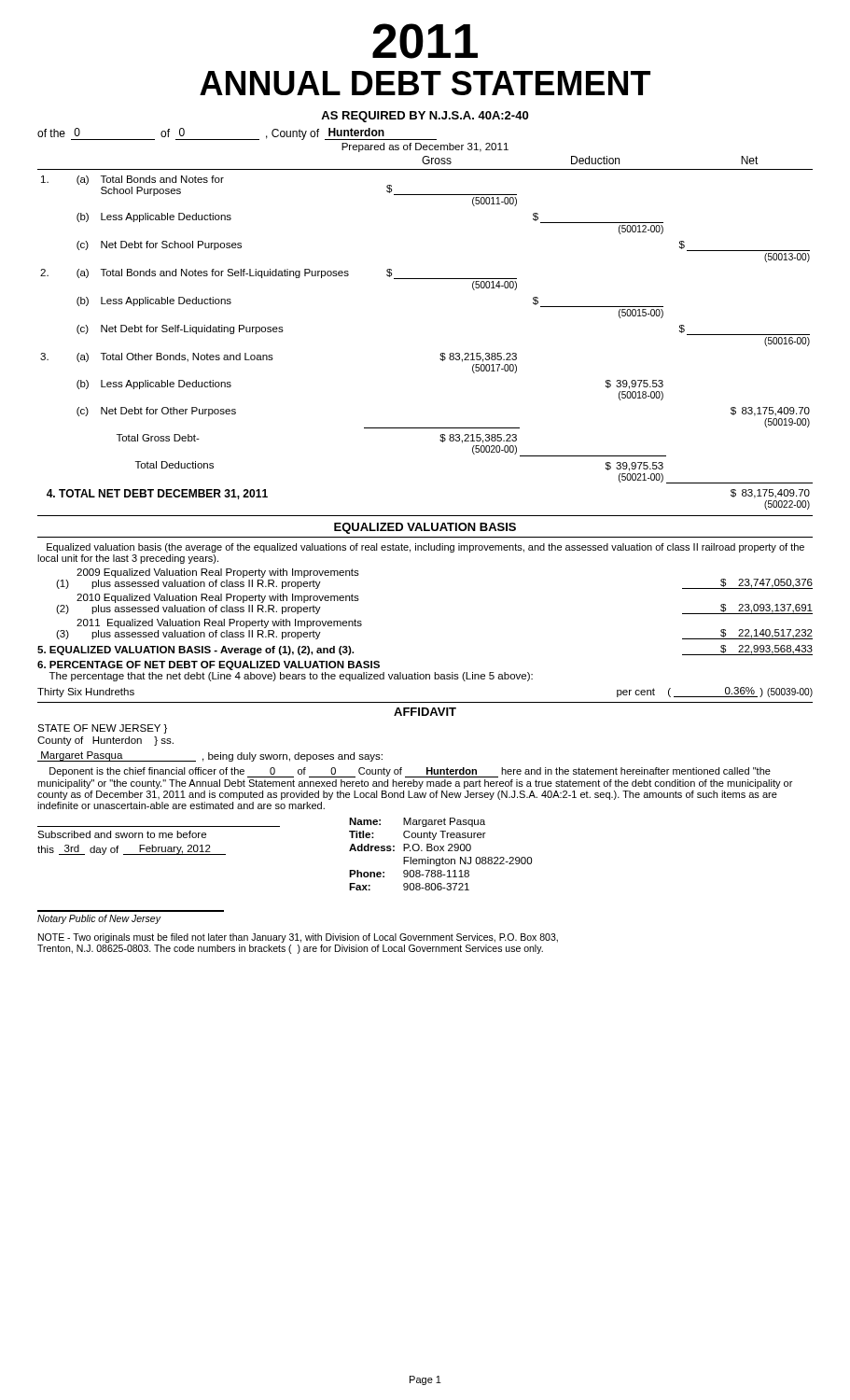Locate the block of text that opens with "PERCENTAGE OF NET DEBT OF"
Image resolution: width=850 pixels, height=1400 pixels.
[x=285, y=670]
